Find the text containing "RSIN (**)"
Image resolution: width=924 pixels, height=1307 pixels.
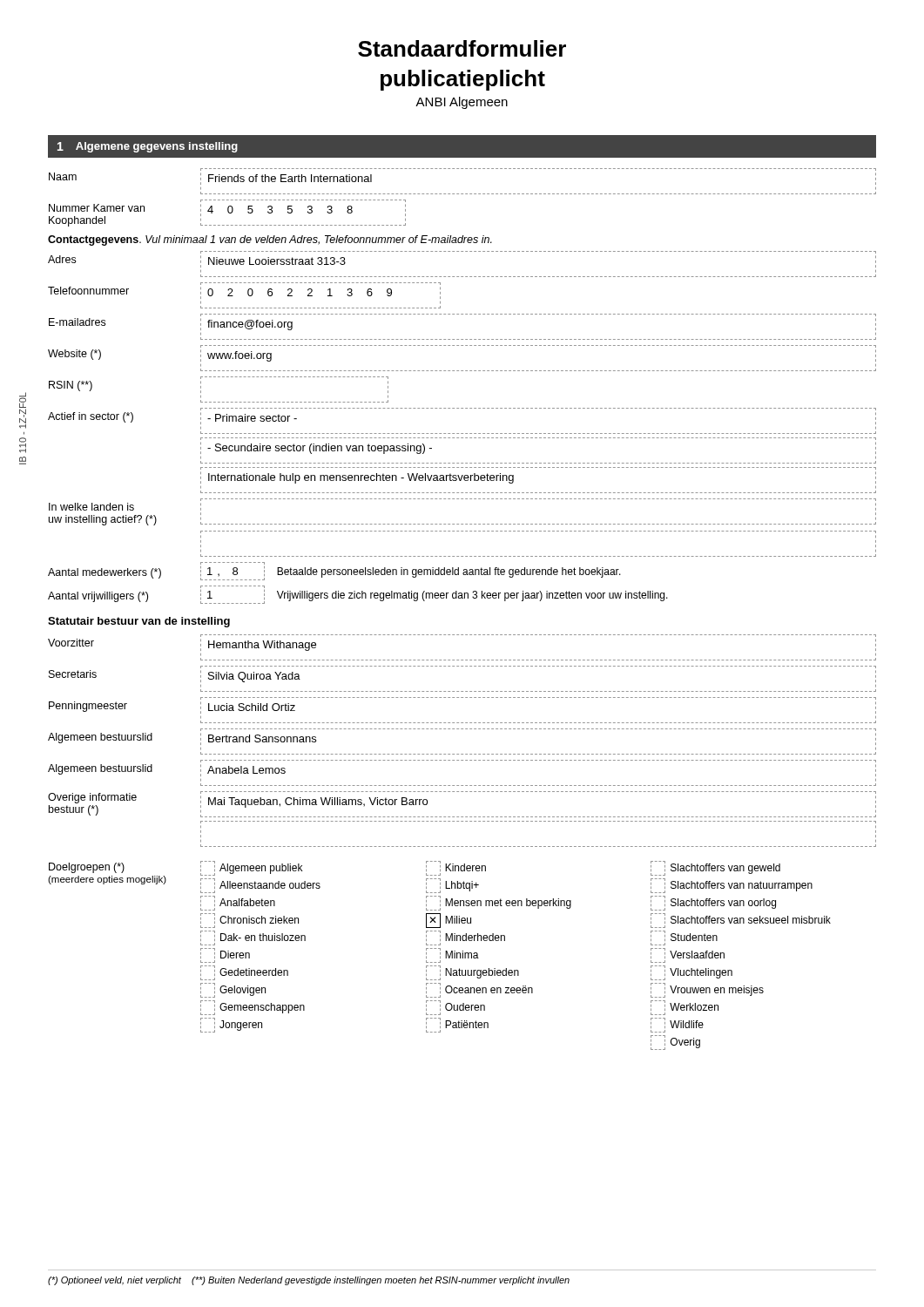pos(70,386)
